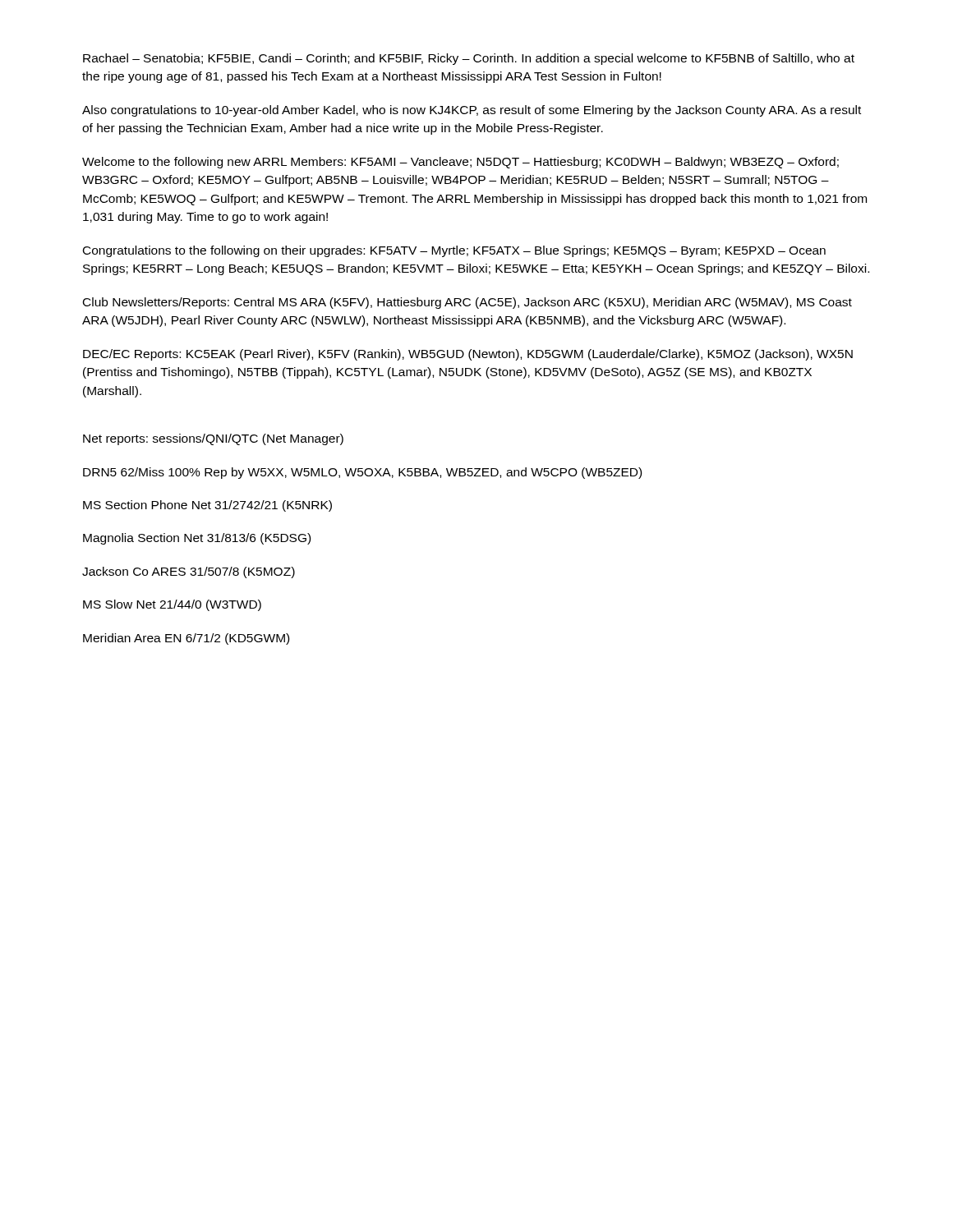
Task: Navigate to the text block starting "Congratulations to the following on their upgrades:"
Action: click(476, 259)
